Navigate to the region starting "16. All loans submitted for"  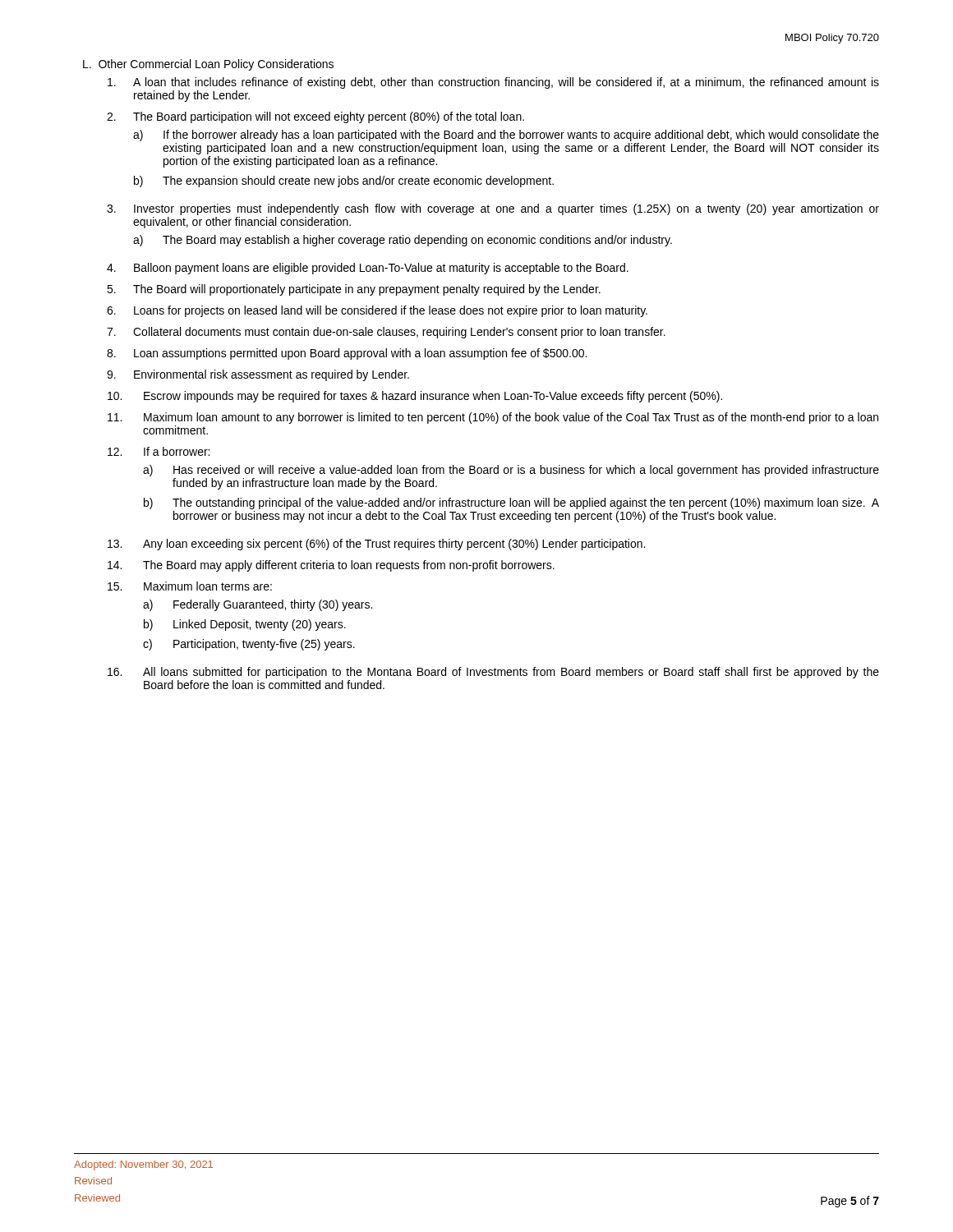click(x=493, y=678)
